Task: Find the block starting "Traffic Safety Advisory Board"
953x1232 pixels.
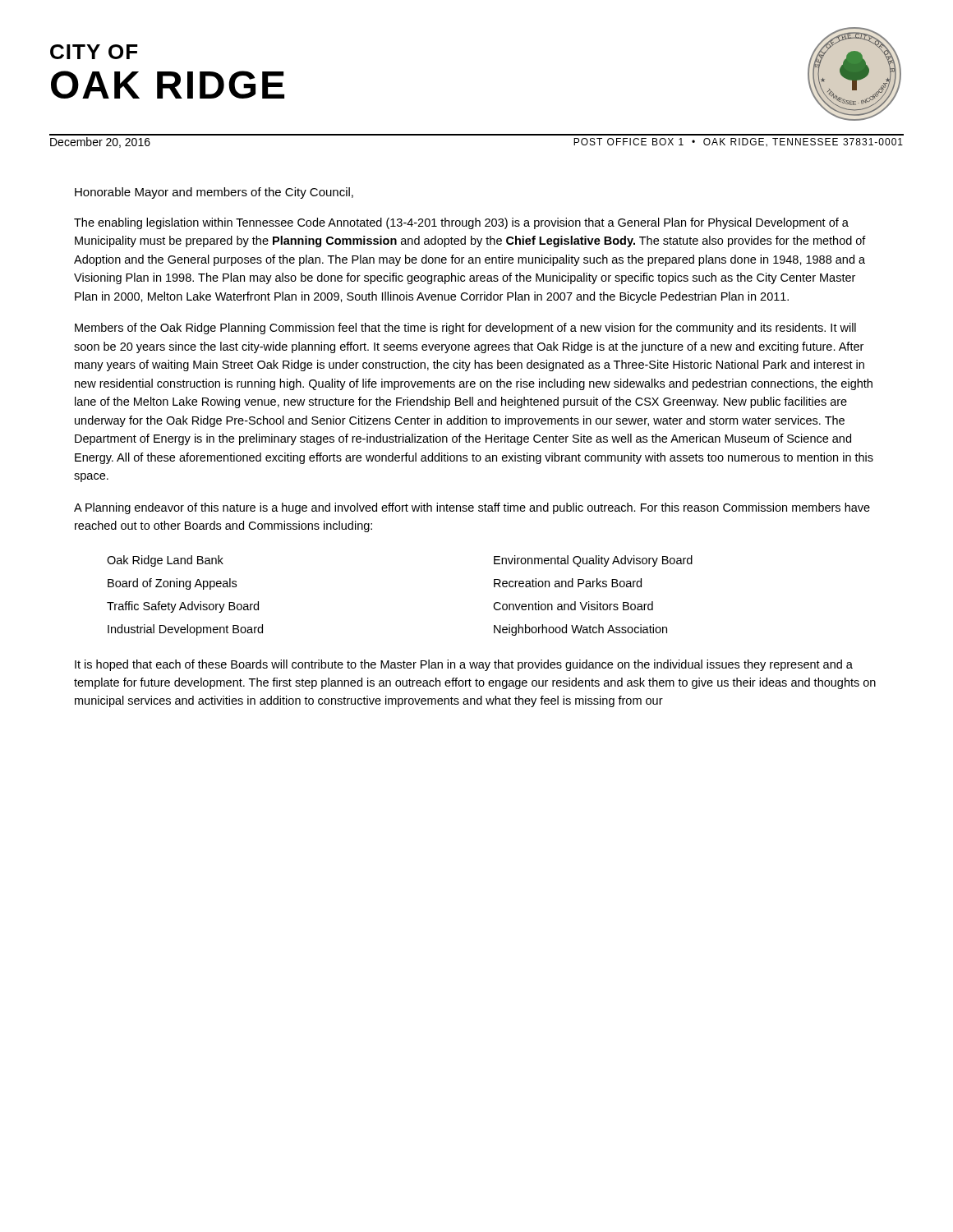Action: click(183, 606)
